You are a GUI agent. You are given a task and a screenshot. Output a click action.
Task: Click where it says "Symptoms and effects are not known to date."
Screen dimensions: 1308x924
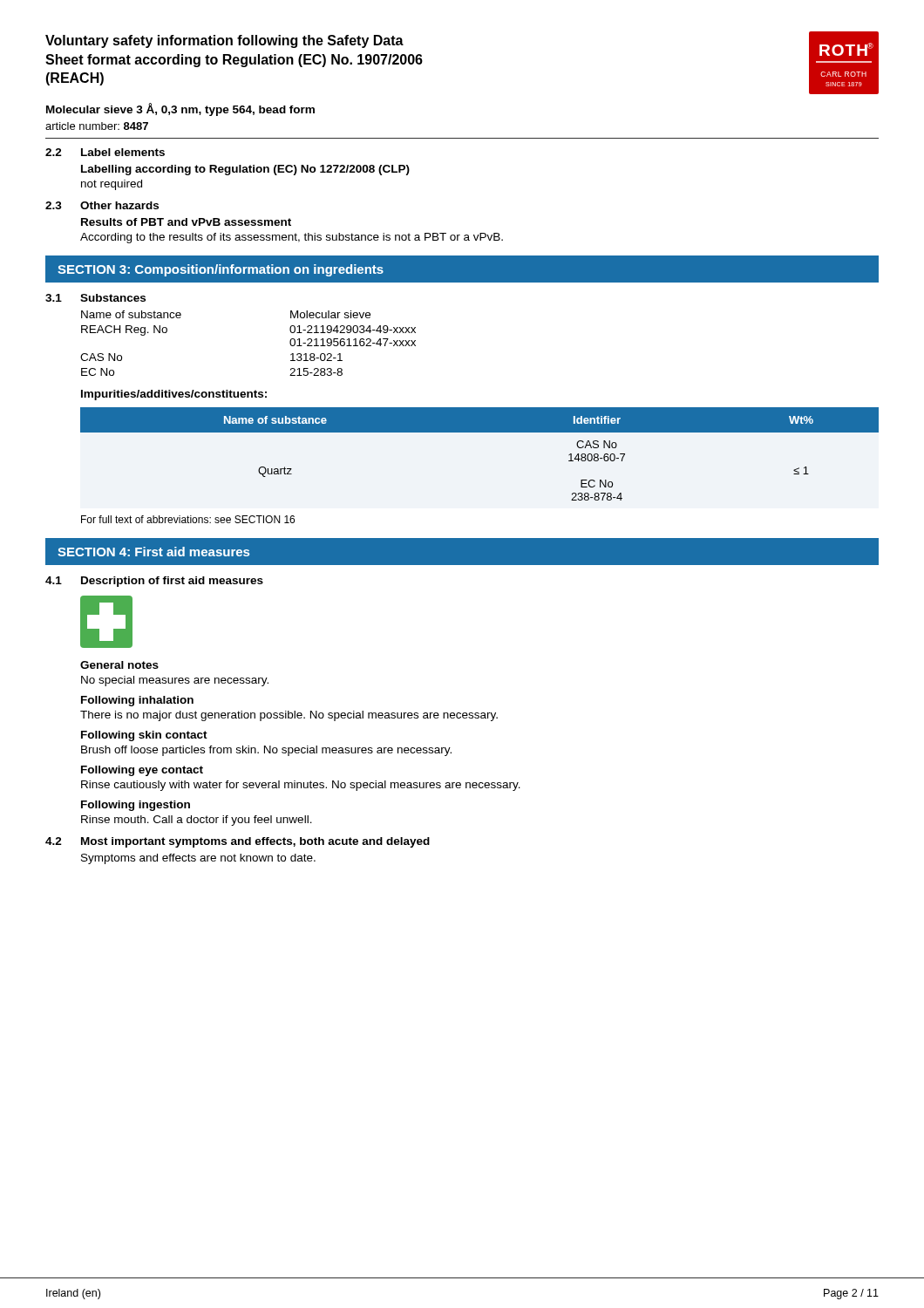tap(198, 858)
